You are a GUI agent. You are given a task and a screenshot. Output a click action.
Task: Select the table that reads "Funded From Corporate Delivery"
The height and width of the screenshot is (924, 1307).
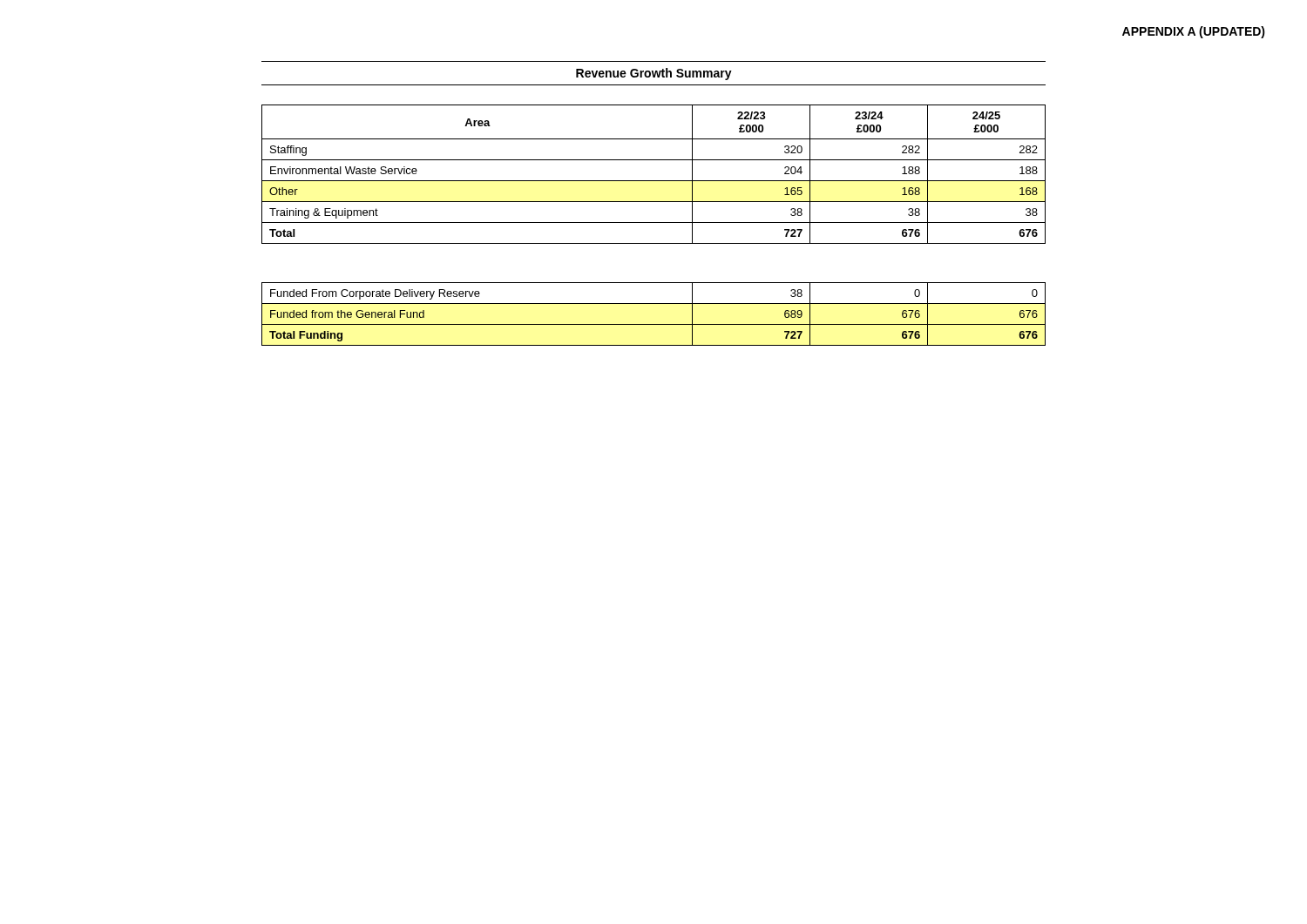click(654, 314)
